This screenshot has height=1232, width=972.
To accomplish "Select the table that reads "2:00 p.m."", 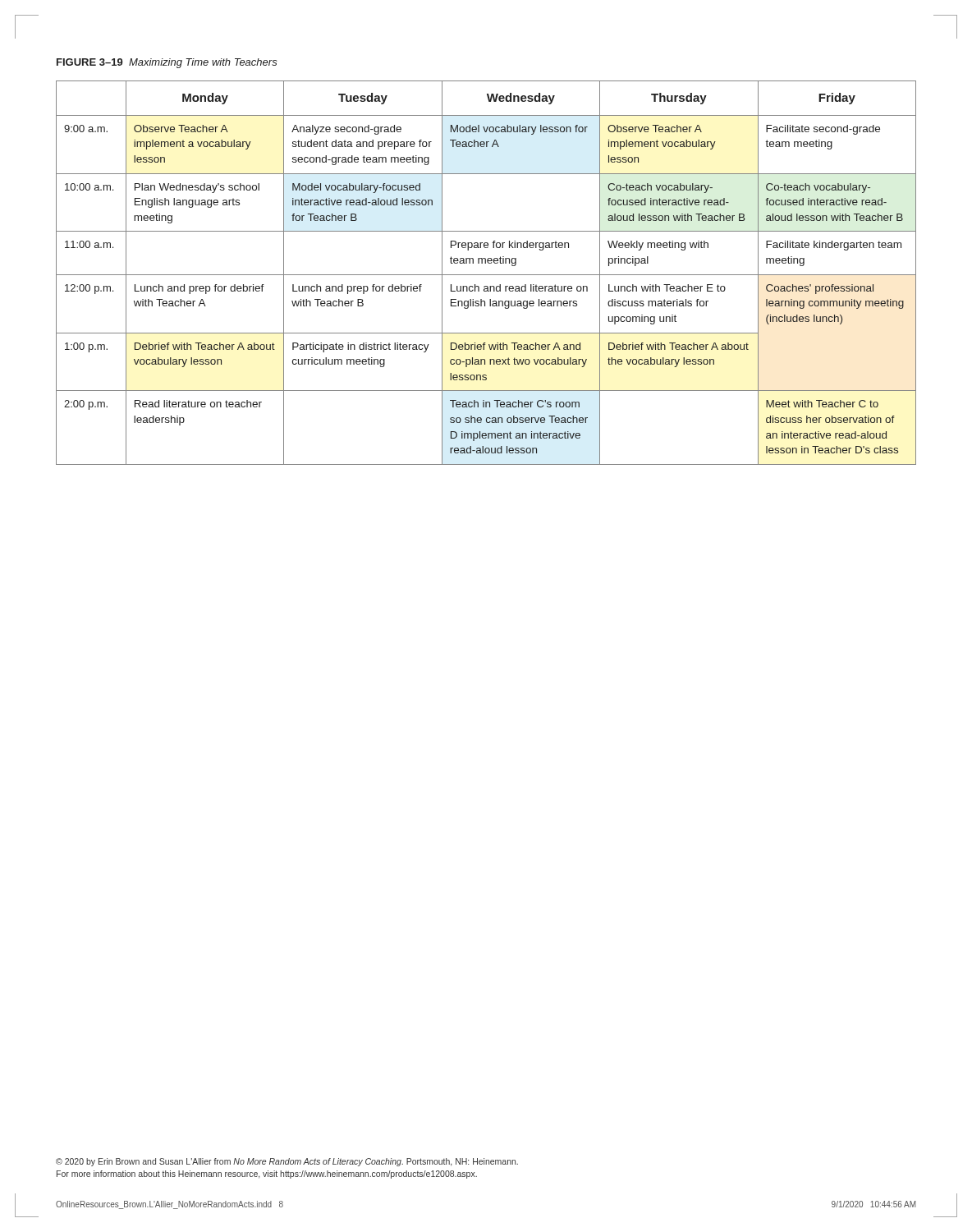I will (486, 273).
